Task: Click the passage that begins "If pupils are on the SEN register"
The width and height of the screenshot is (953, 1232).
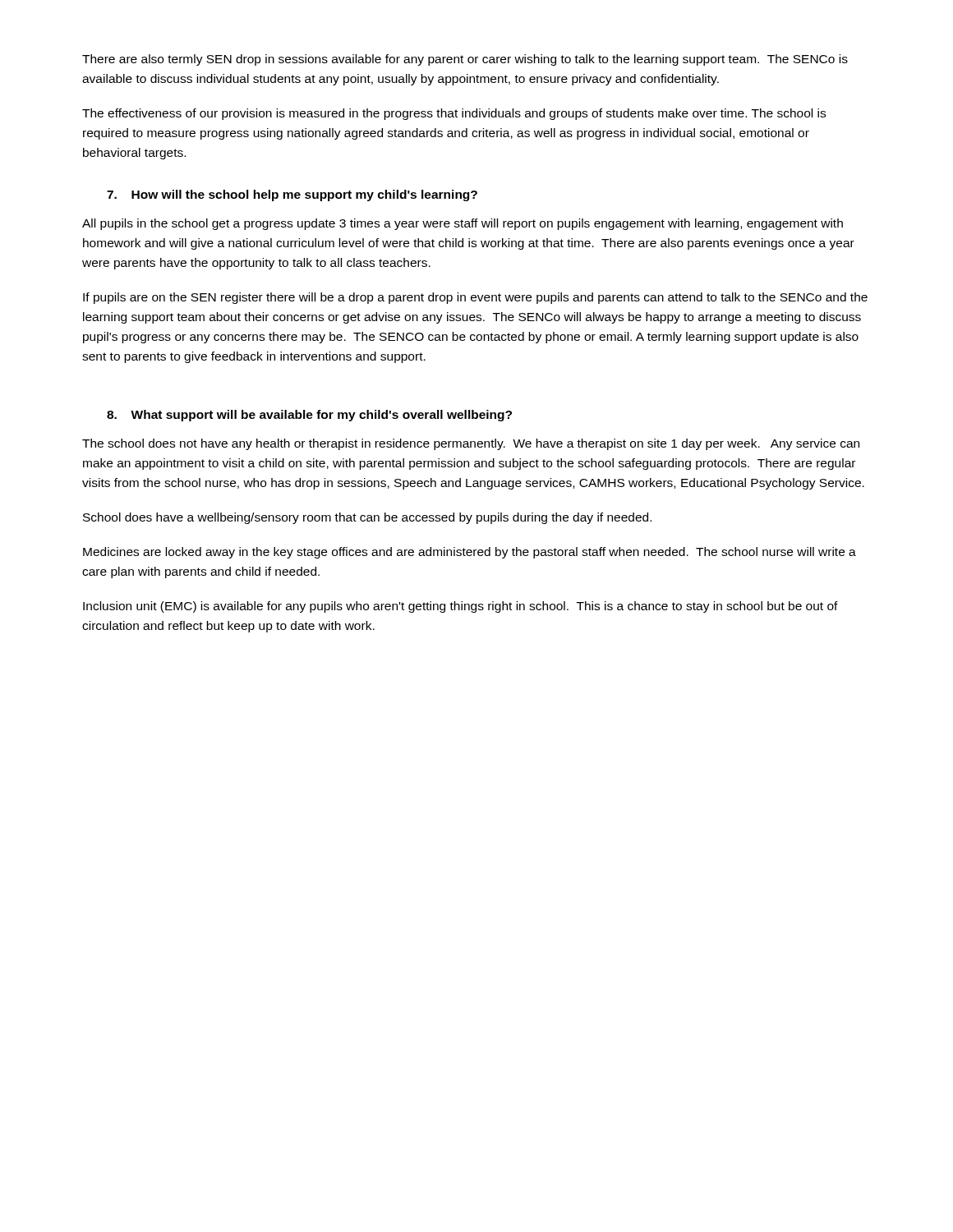Action: (x=475, y=327)
